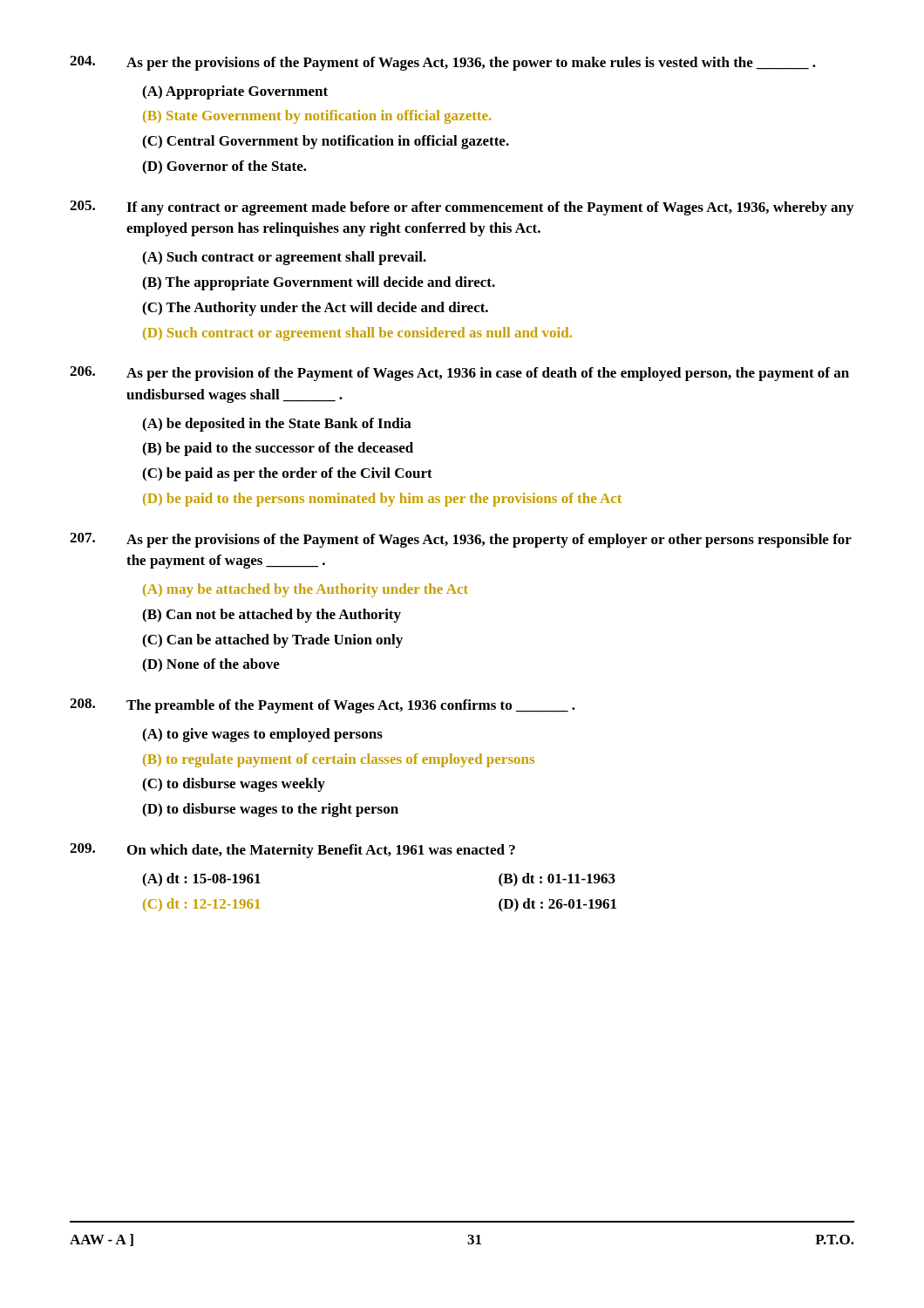Navigate to the region starting "209. On which date, the"
924x1308 pixels.
click(292, 851)
